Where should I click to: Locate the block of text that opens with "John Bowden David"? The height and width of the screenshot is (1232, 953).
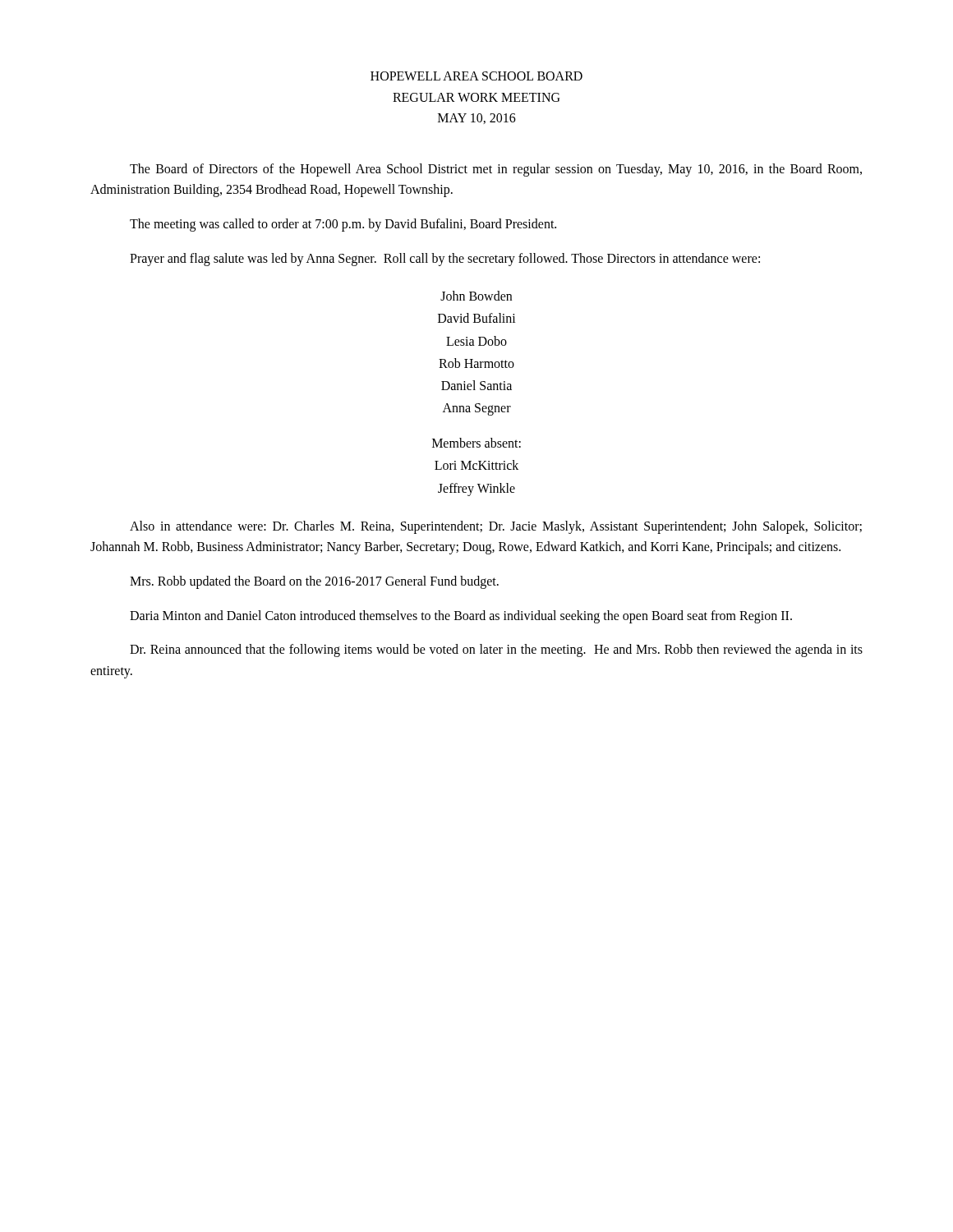pos(476,352)
